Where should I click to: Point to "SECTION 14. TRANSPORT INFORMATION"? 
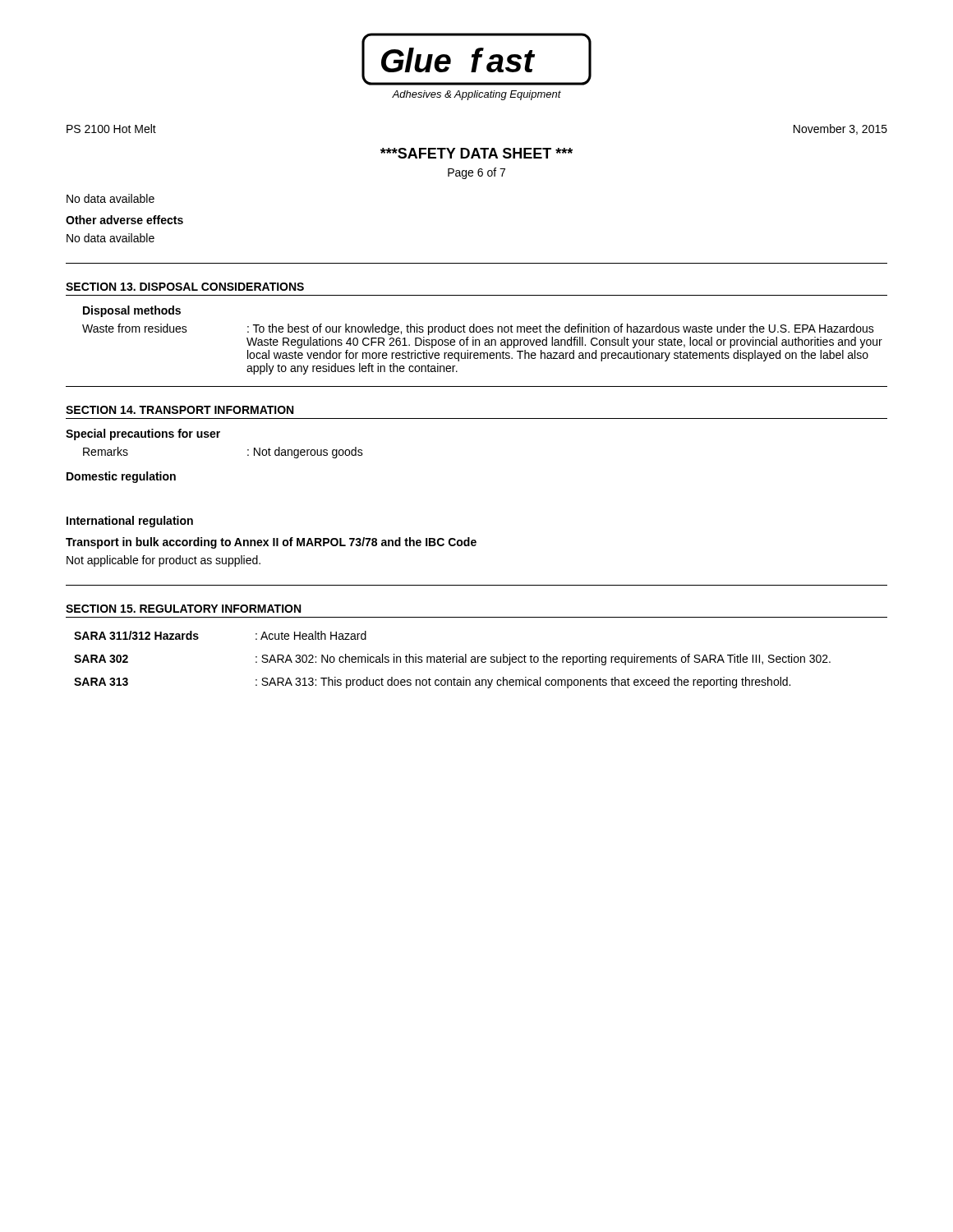tap(180, 410)
